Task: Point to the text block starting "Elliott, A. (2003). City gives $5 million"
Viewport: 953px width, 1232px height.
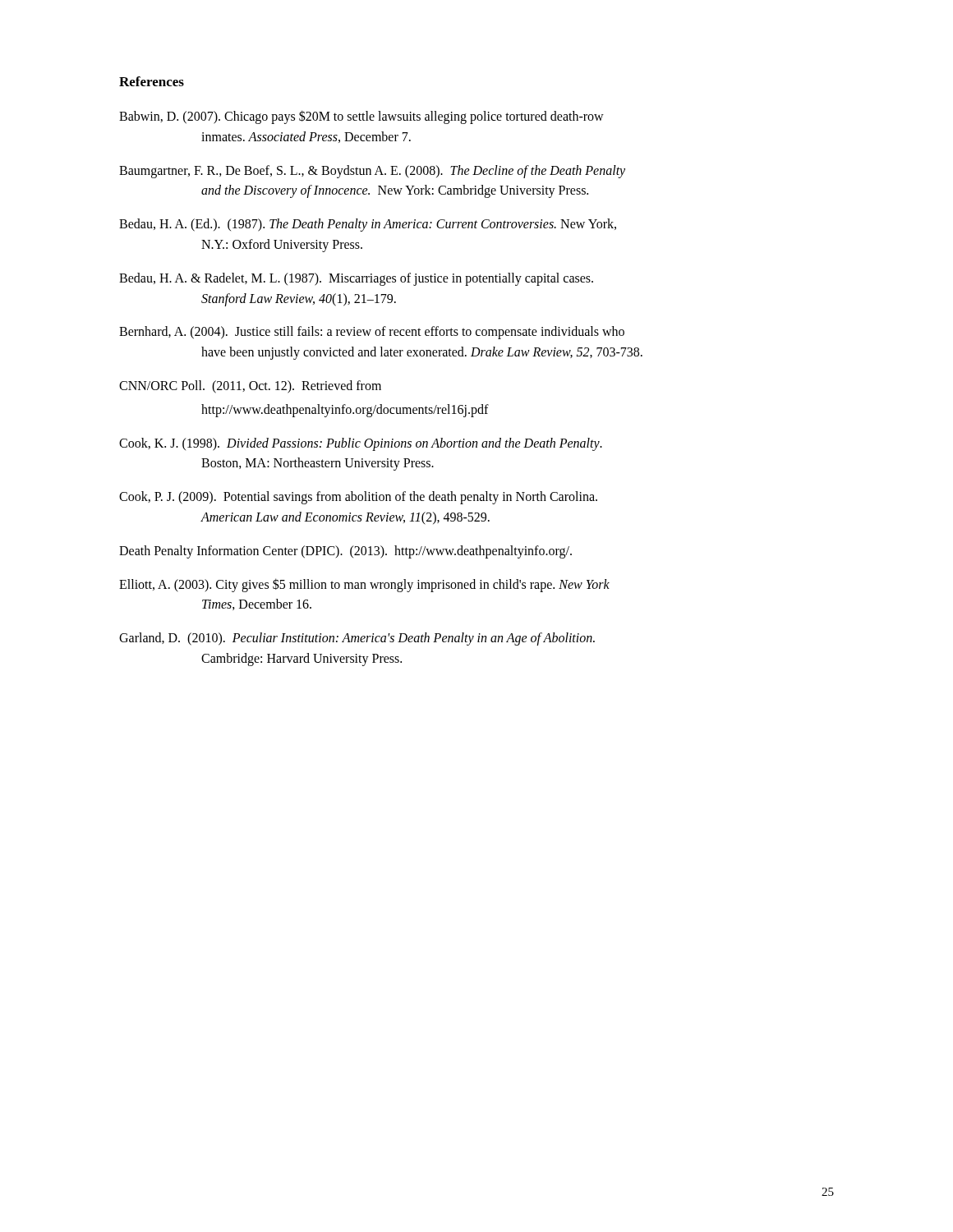Action: pos(364,596)
